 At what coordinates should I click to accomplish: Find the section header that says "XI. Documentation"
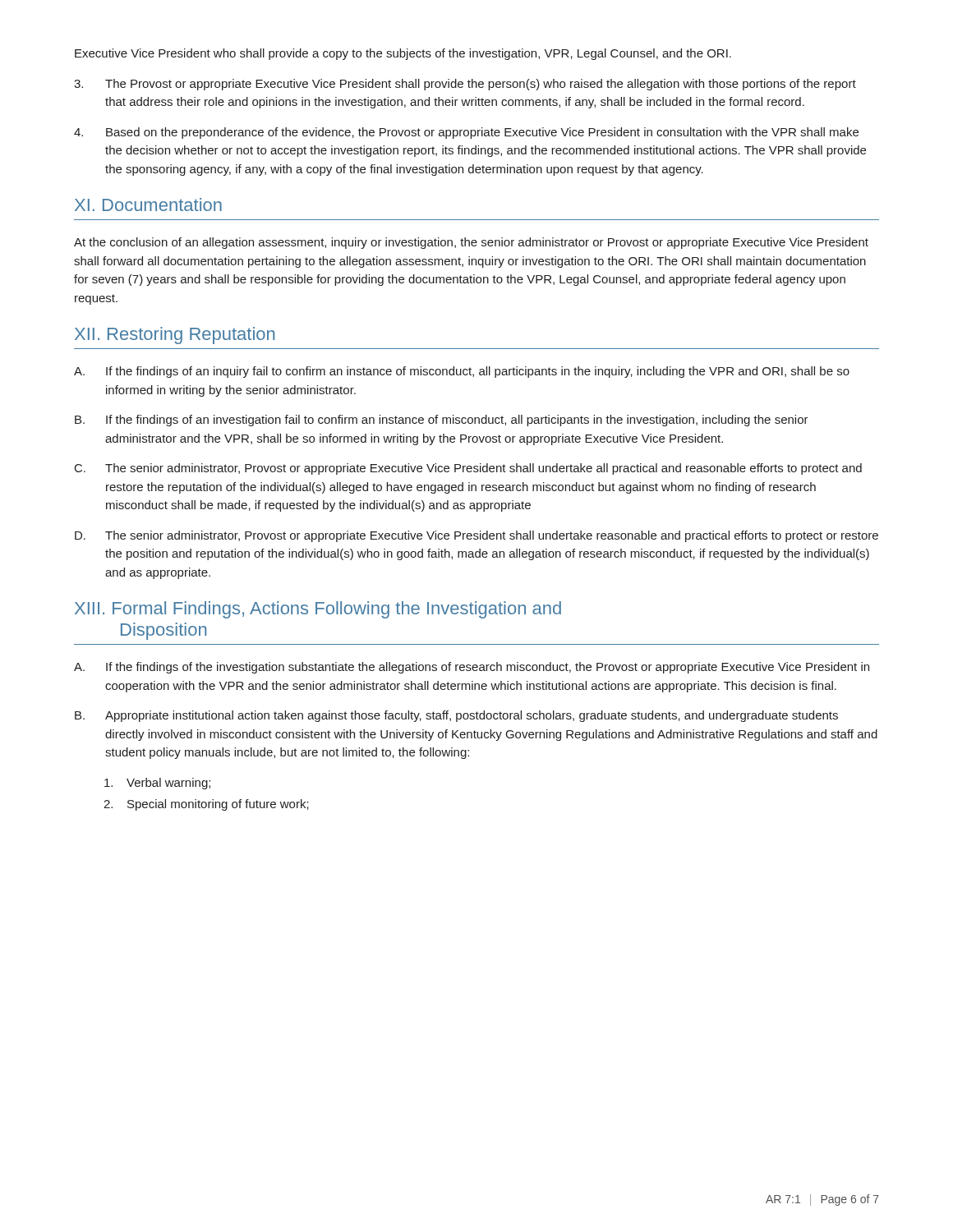pos(148,205)
